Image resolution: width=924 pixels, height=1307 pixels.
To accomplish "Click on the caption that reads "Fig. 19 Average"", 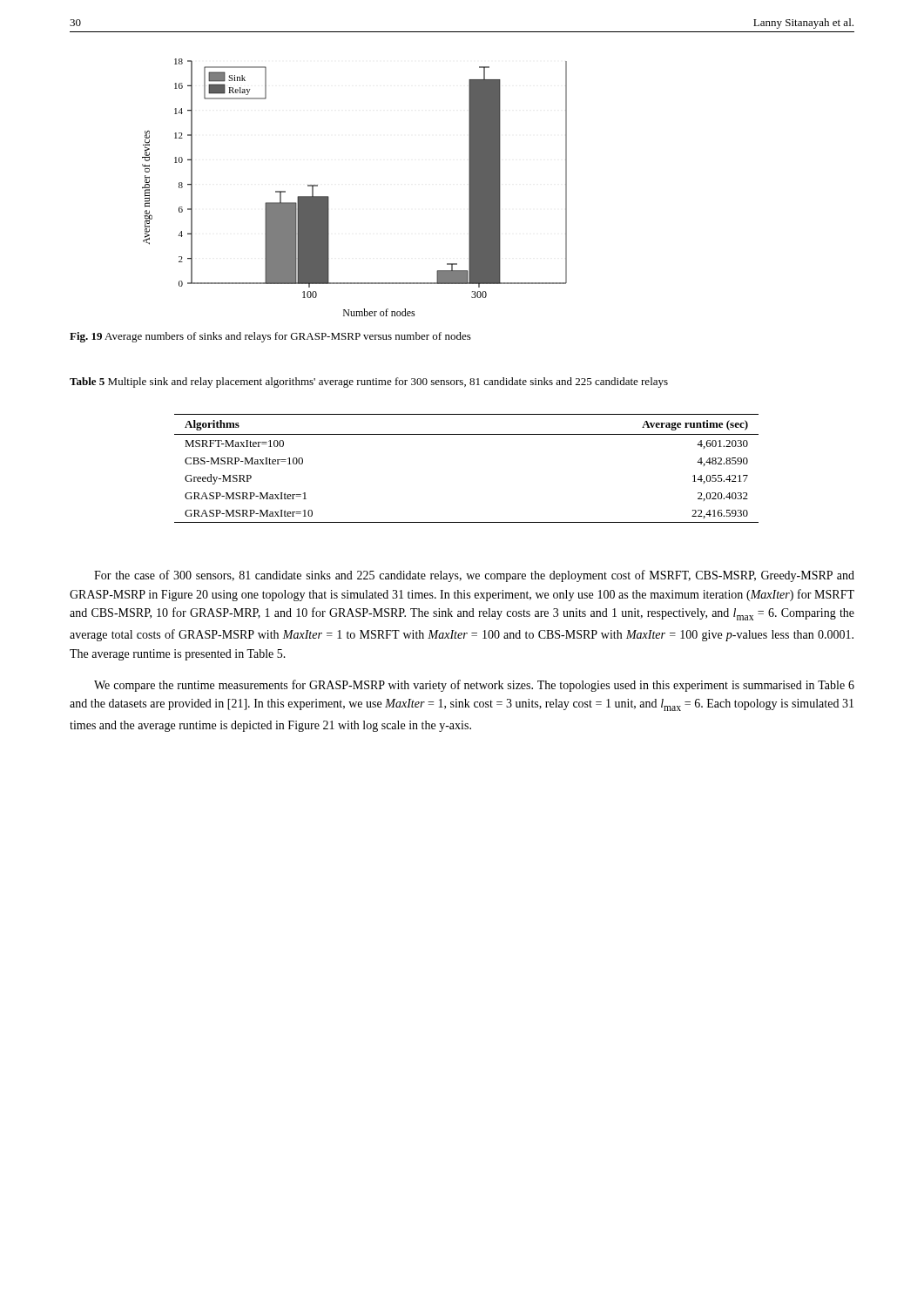I will (270, 336).
